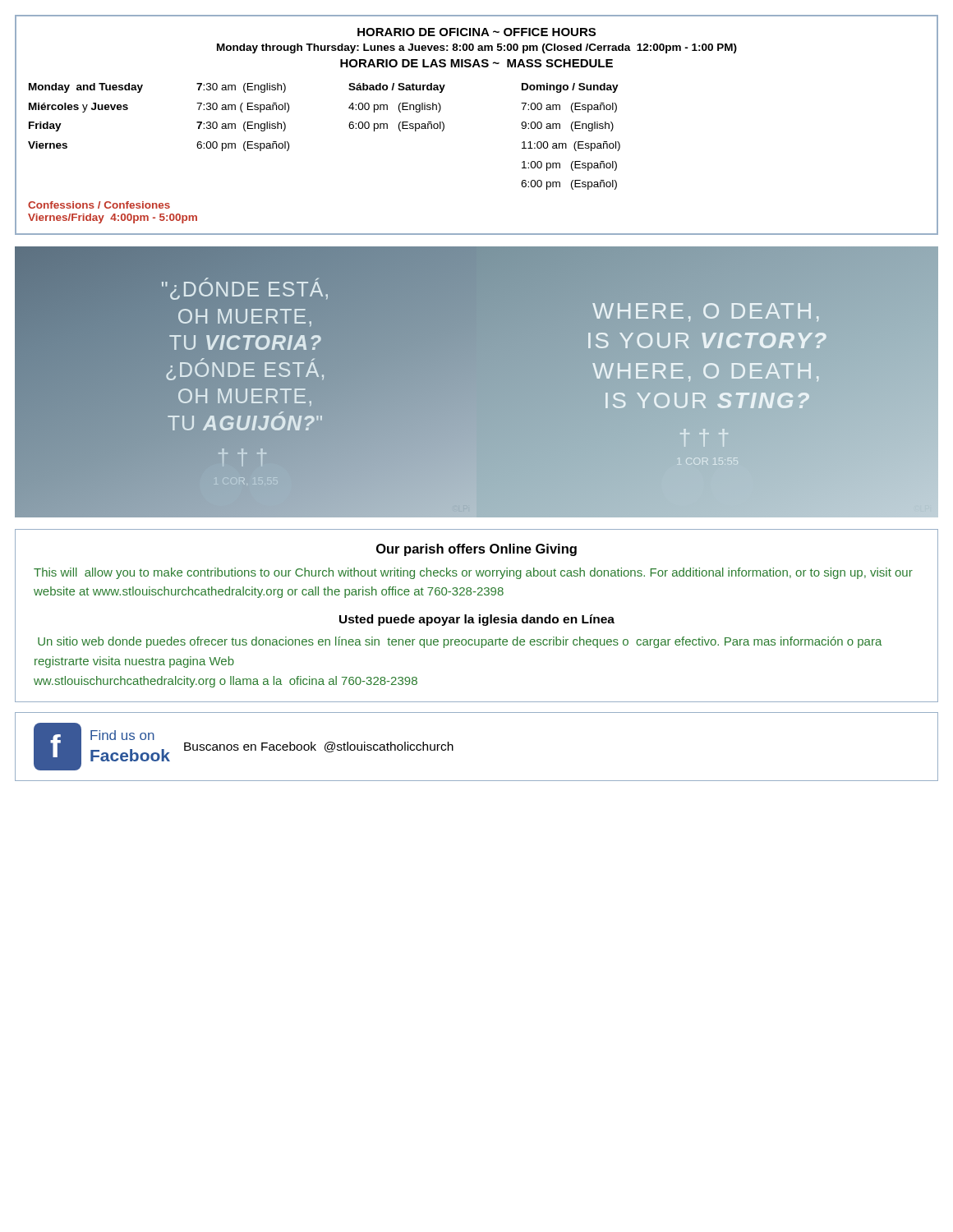
Task: Locate the illustration
Action: pos(476,382)
